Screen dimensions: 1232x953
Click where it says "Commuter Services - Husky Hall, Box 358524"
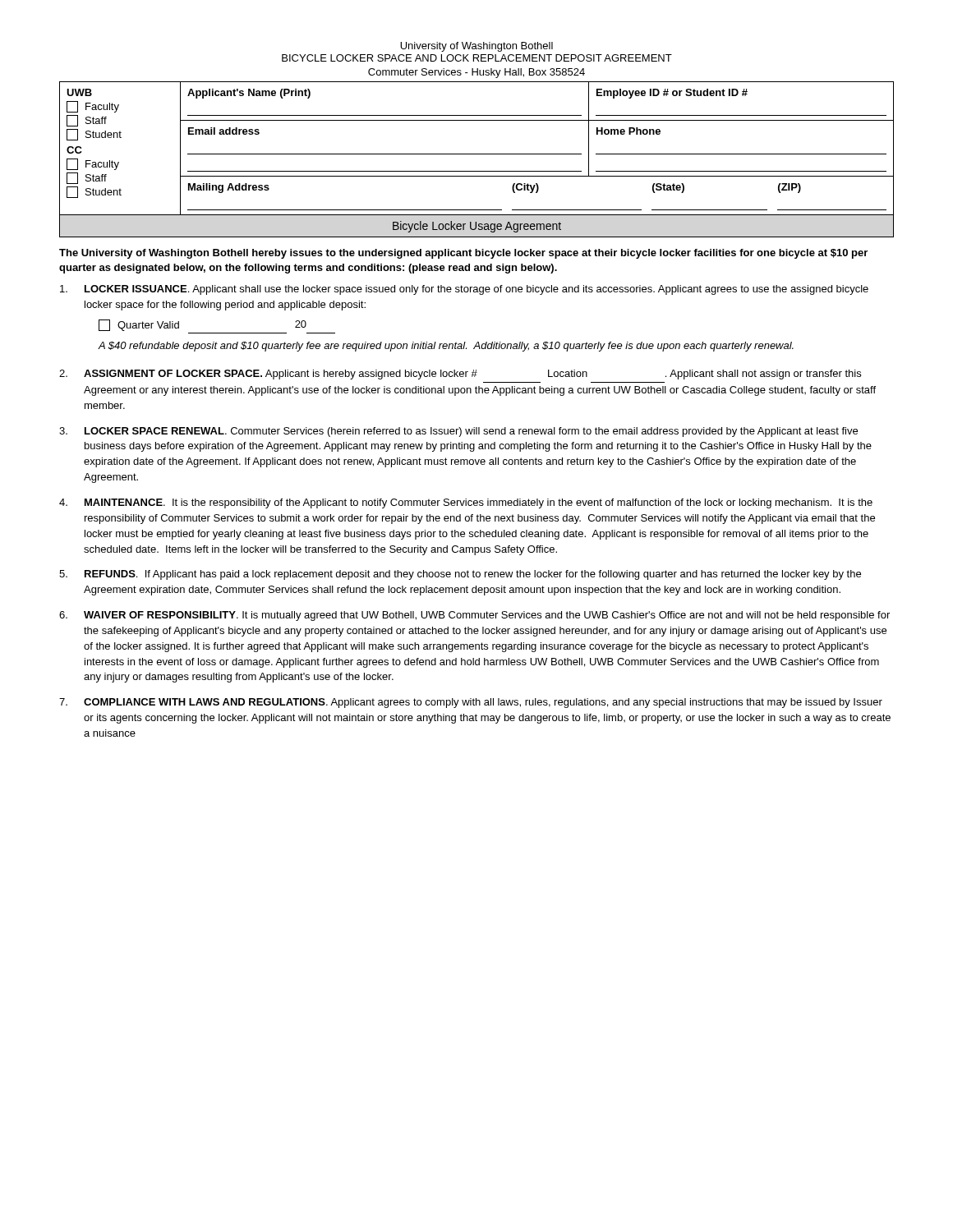pos(476,72)
